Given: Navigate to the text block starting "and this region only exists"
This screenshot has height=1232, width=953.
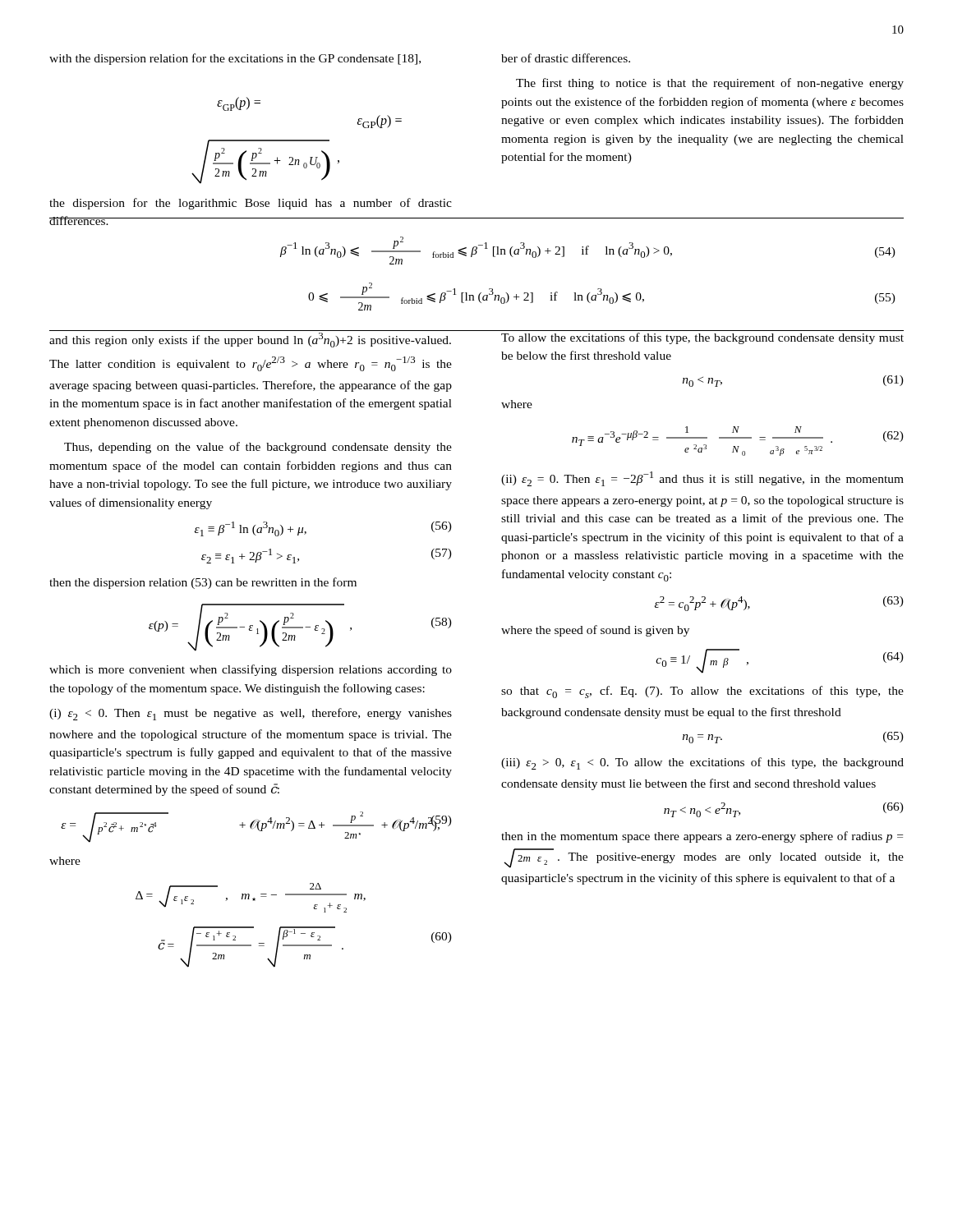Looking at the screenshot, I should [251, 379].
